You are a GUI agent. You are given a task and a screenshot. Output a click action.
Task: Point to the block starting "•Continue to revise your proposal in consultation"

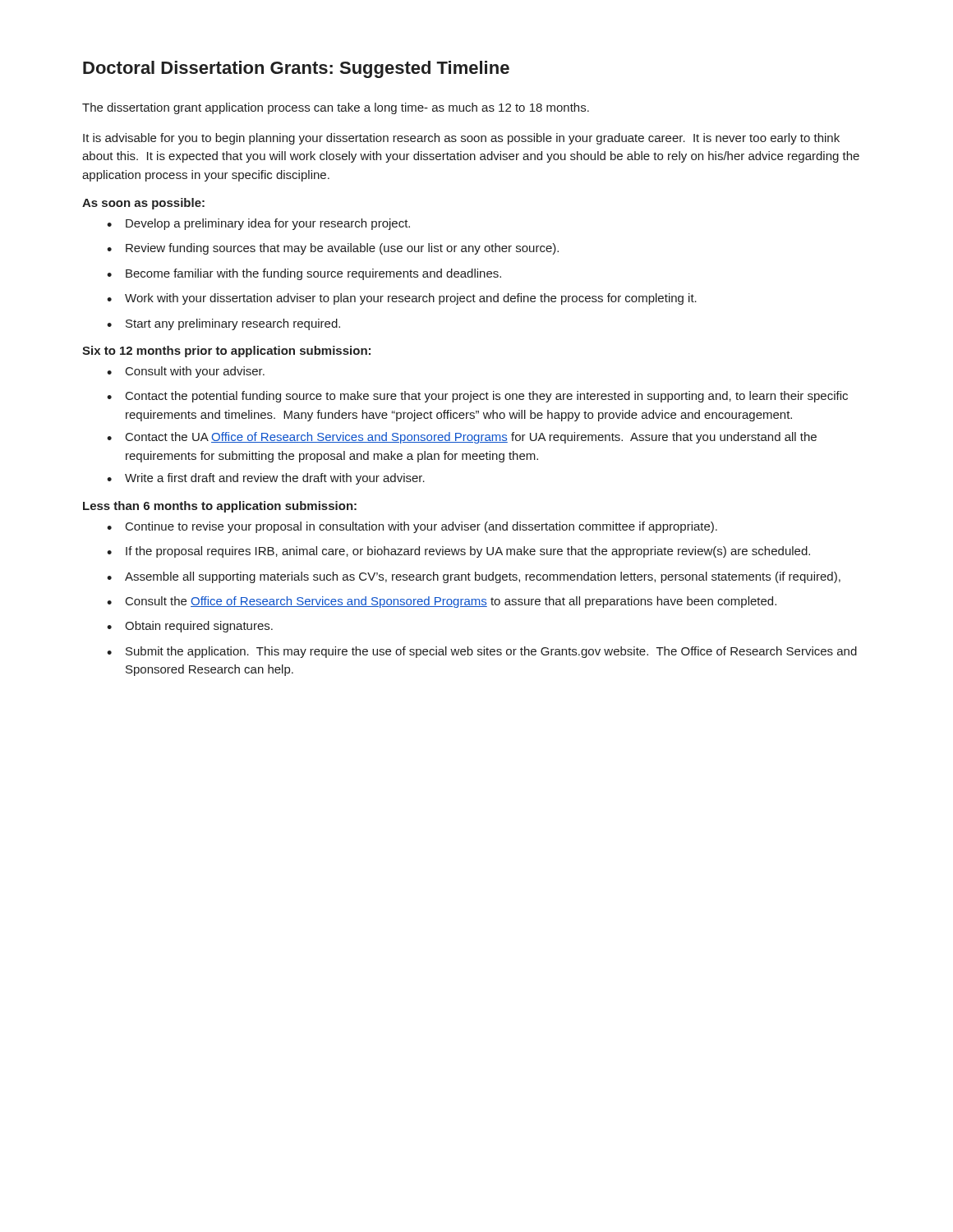tap(489, 528)
